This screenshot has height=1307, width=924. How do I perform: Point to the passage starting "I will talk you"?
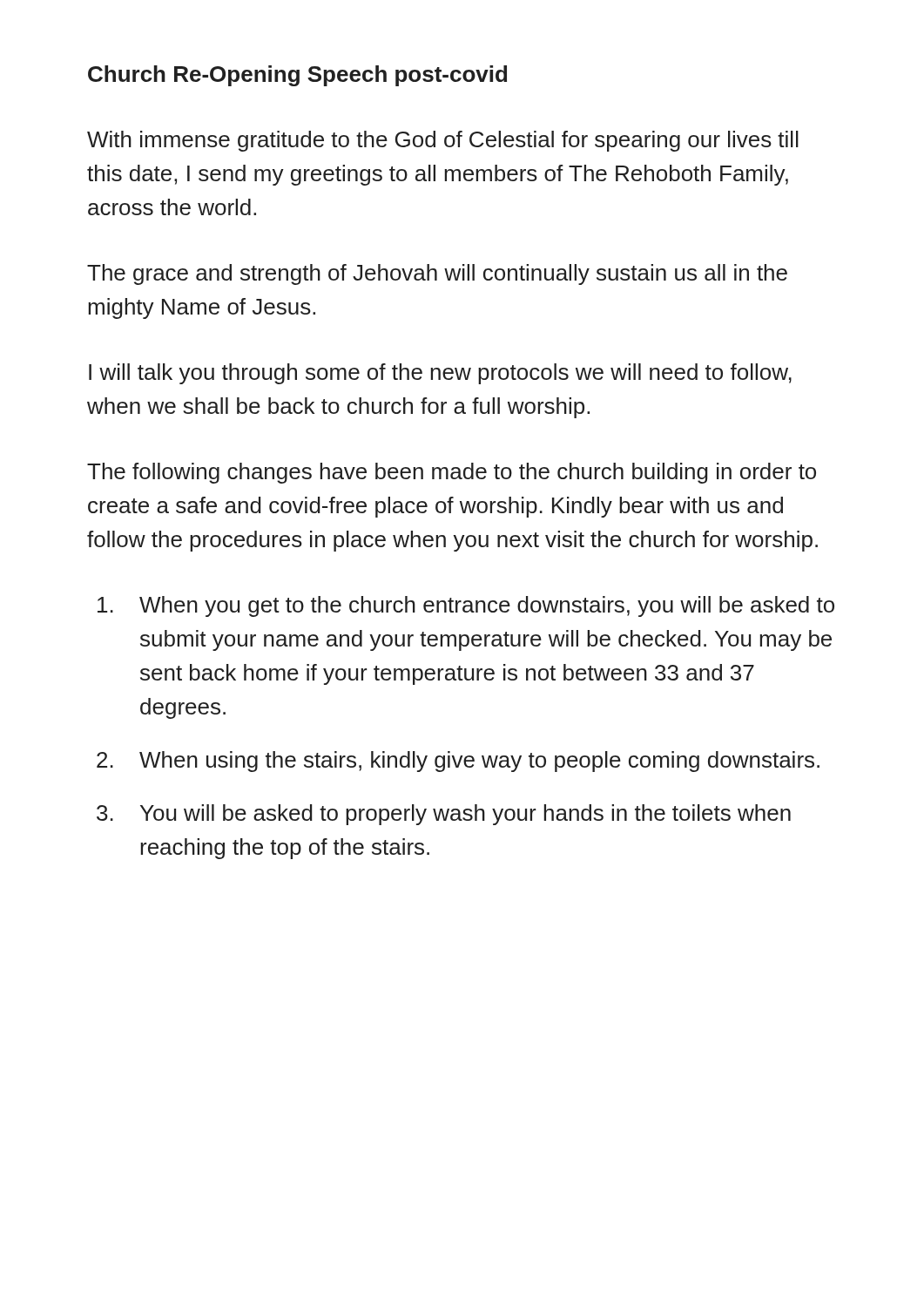point(440,389)
